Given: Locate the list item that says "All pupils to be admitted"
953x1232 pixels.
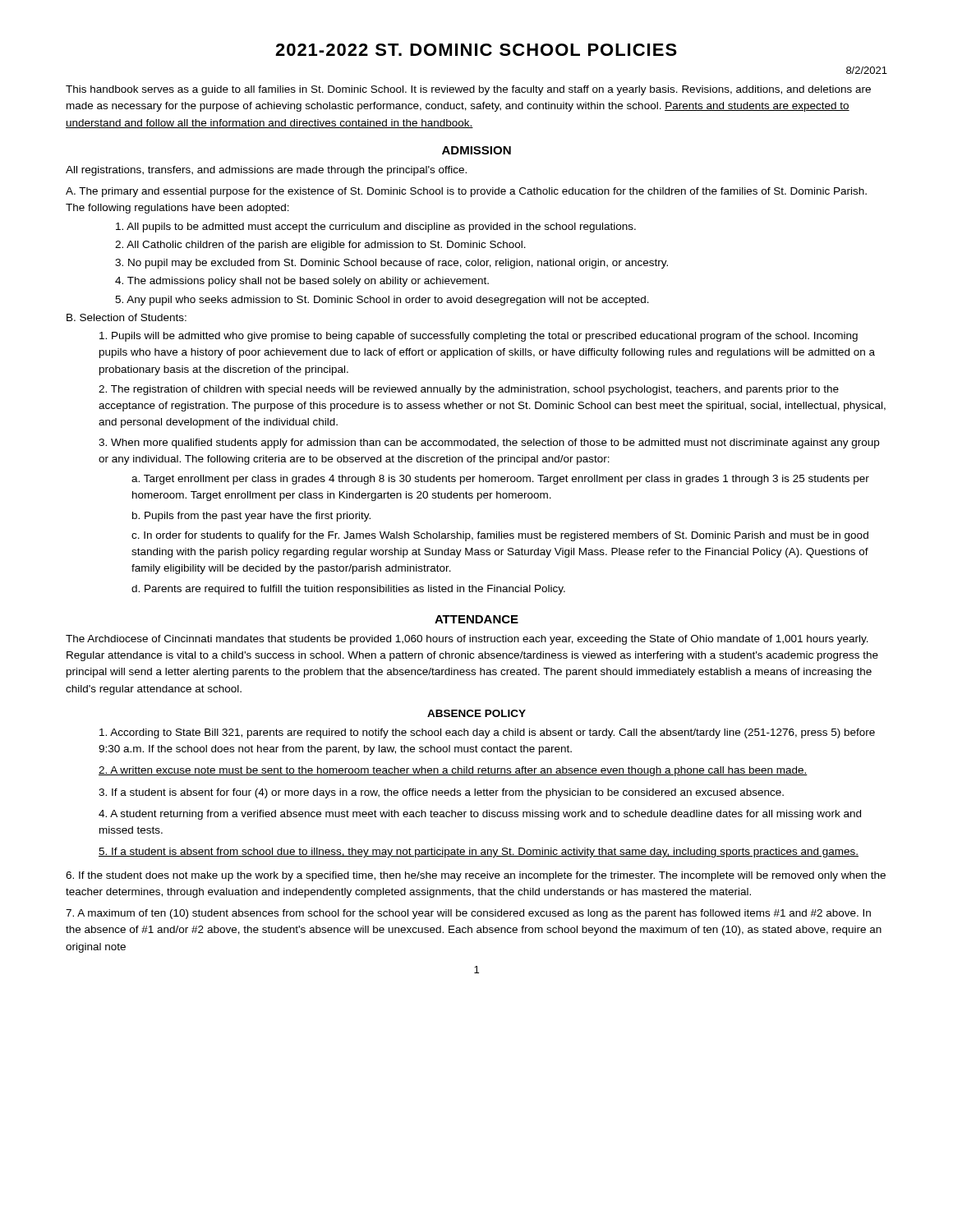Looking at the screenshot, I should [x=376, y=226].
